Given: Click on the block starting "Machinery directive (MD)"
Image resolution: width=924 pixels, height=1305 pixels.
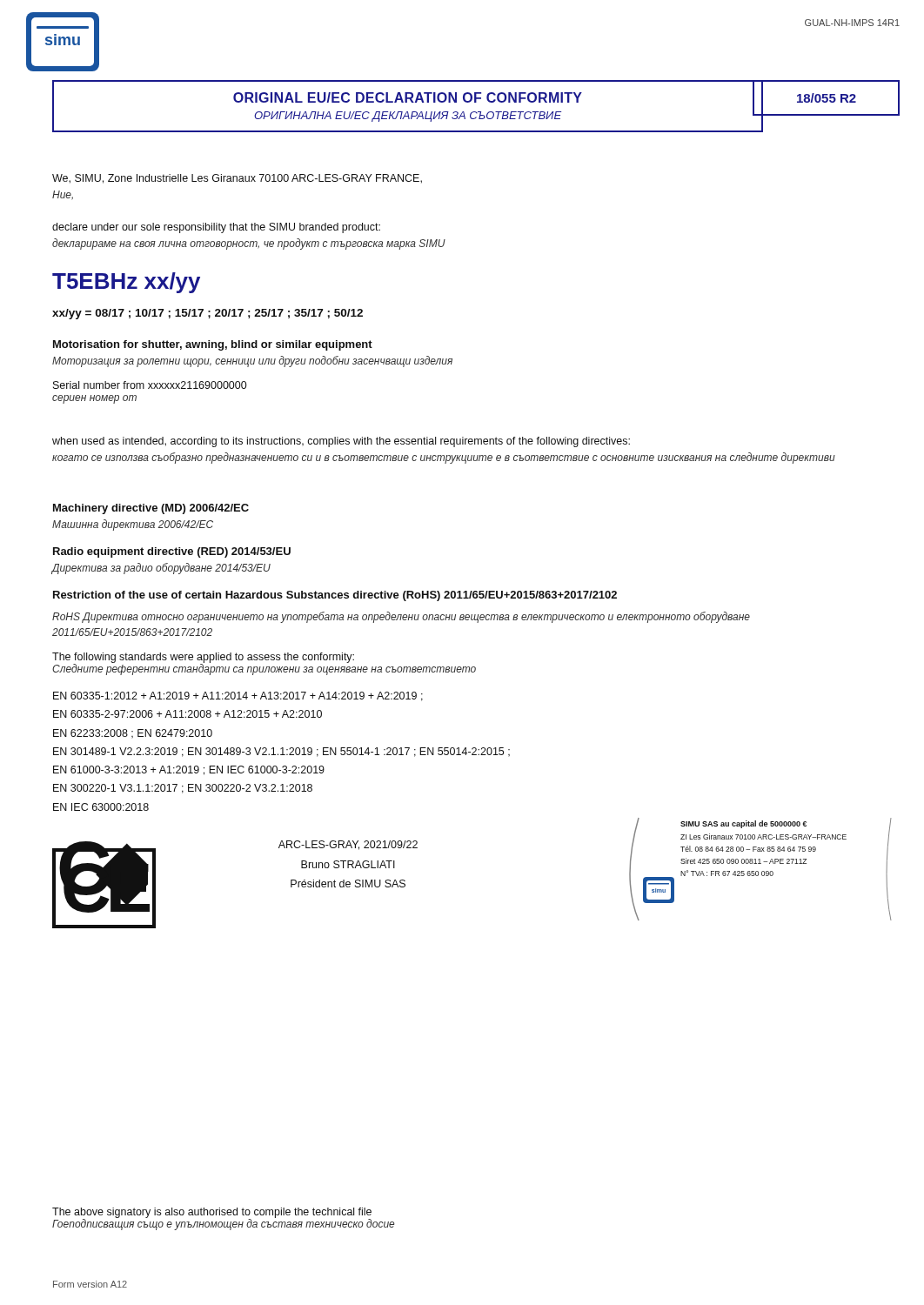Looking at the screenshot, I should [x=151, y=509].
